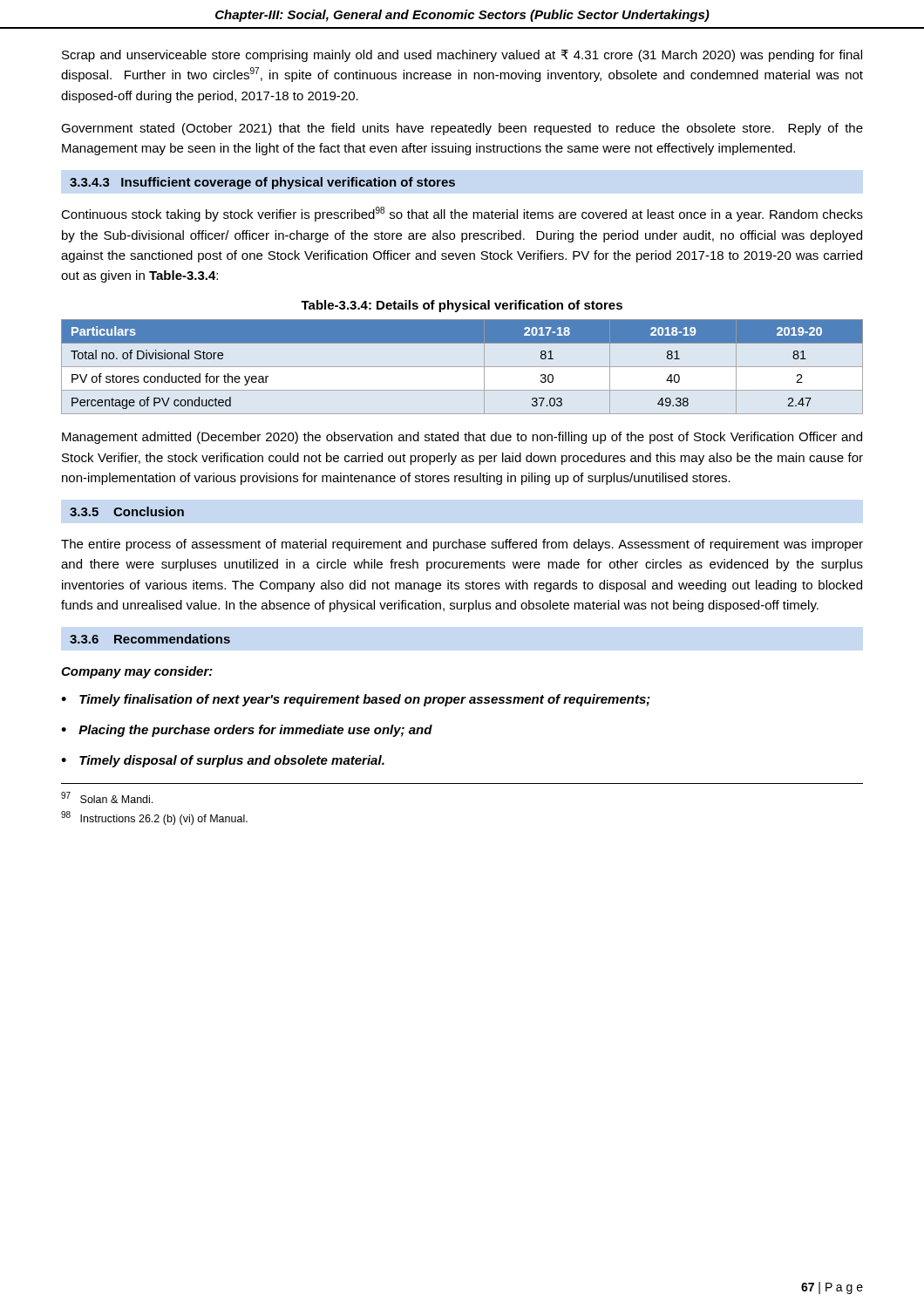Screen dimensions: 1308x924
Task: Where is the passage that starts "• Placing the purchase orders for immediate use"?
Action: pos(246,731)
